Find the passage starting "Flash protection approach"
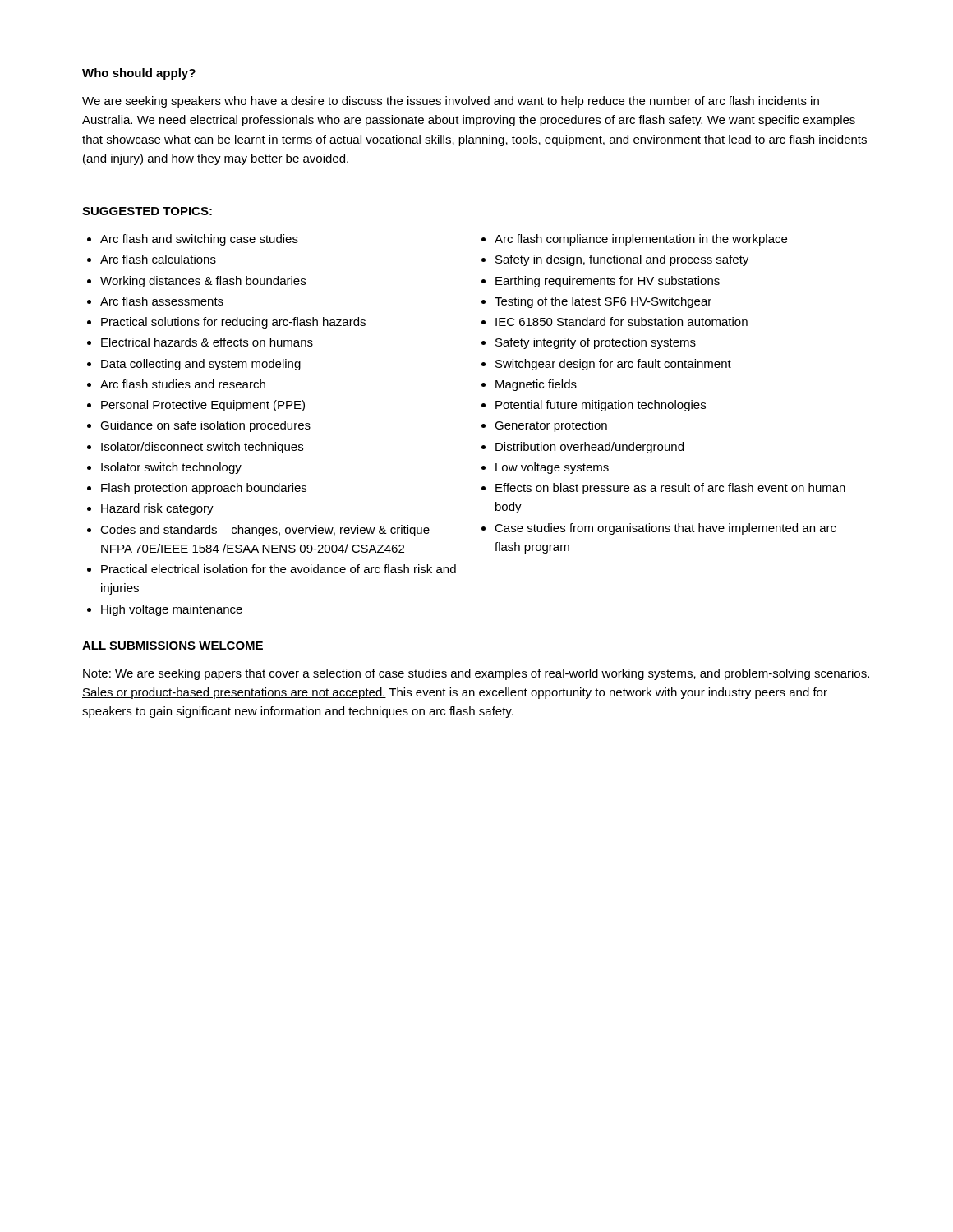 point(204,487)
